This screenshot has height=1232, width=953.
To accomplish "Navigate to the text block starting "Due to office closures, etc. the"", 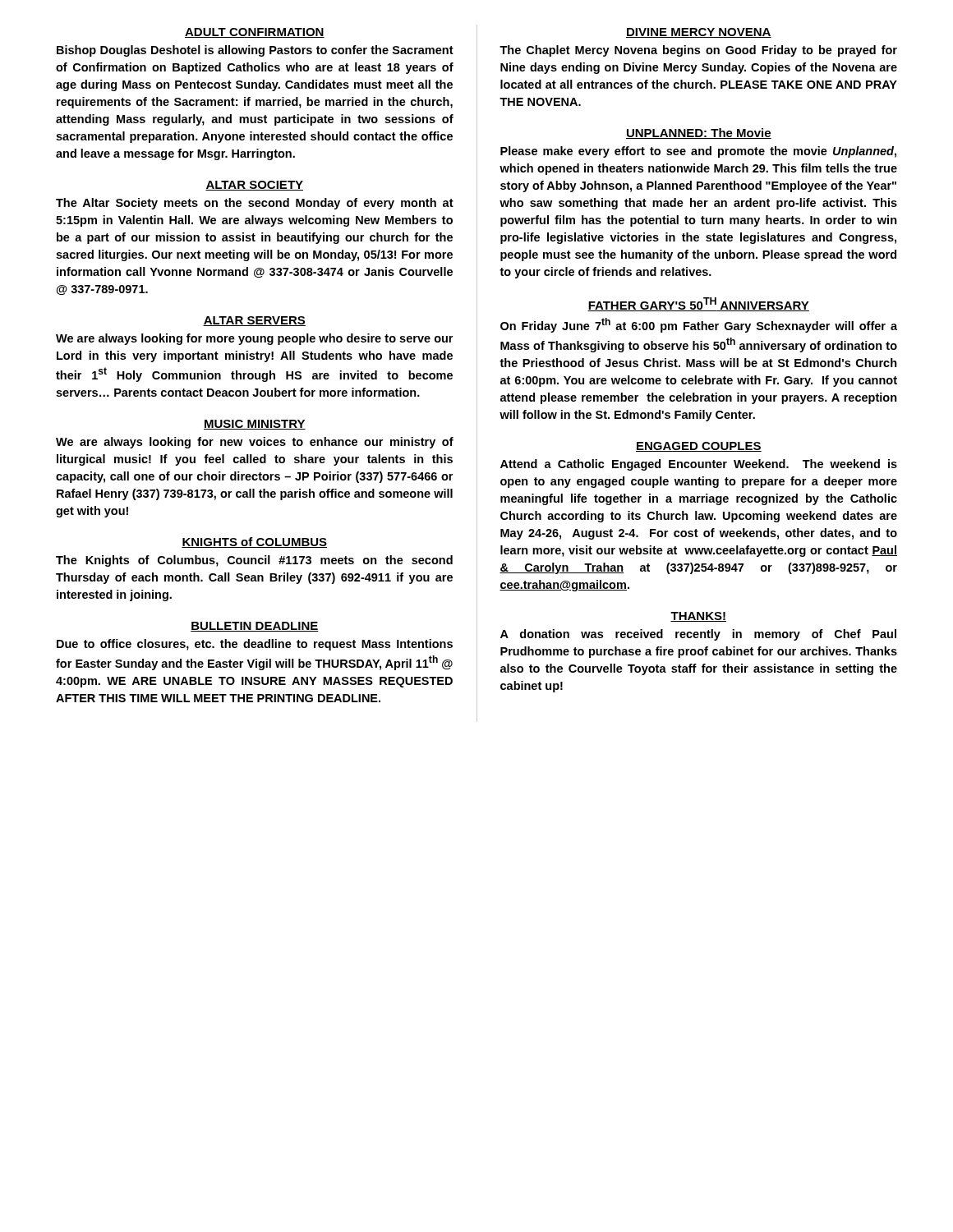I will [254, 671].
